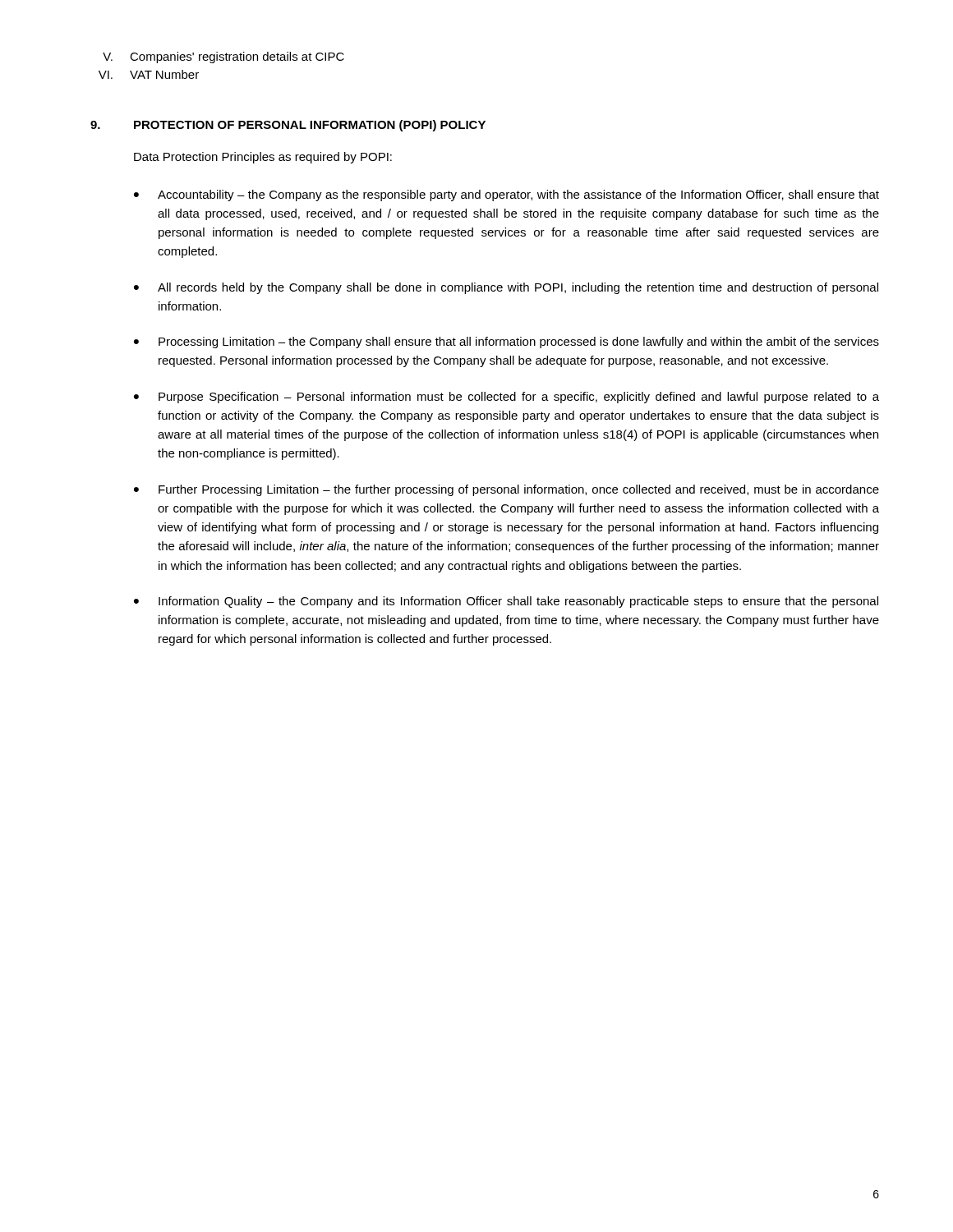This screenshot has width=953, height=1232.
Task: Navigate to the element starting "V. Companies' registration details at CIPC"
Action: pos(217,56)
